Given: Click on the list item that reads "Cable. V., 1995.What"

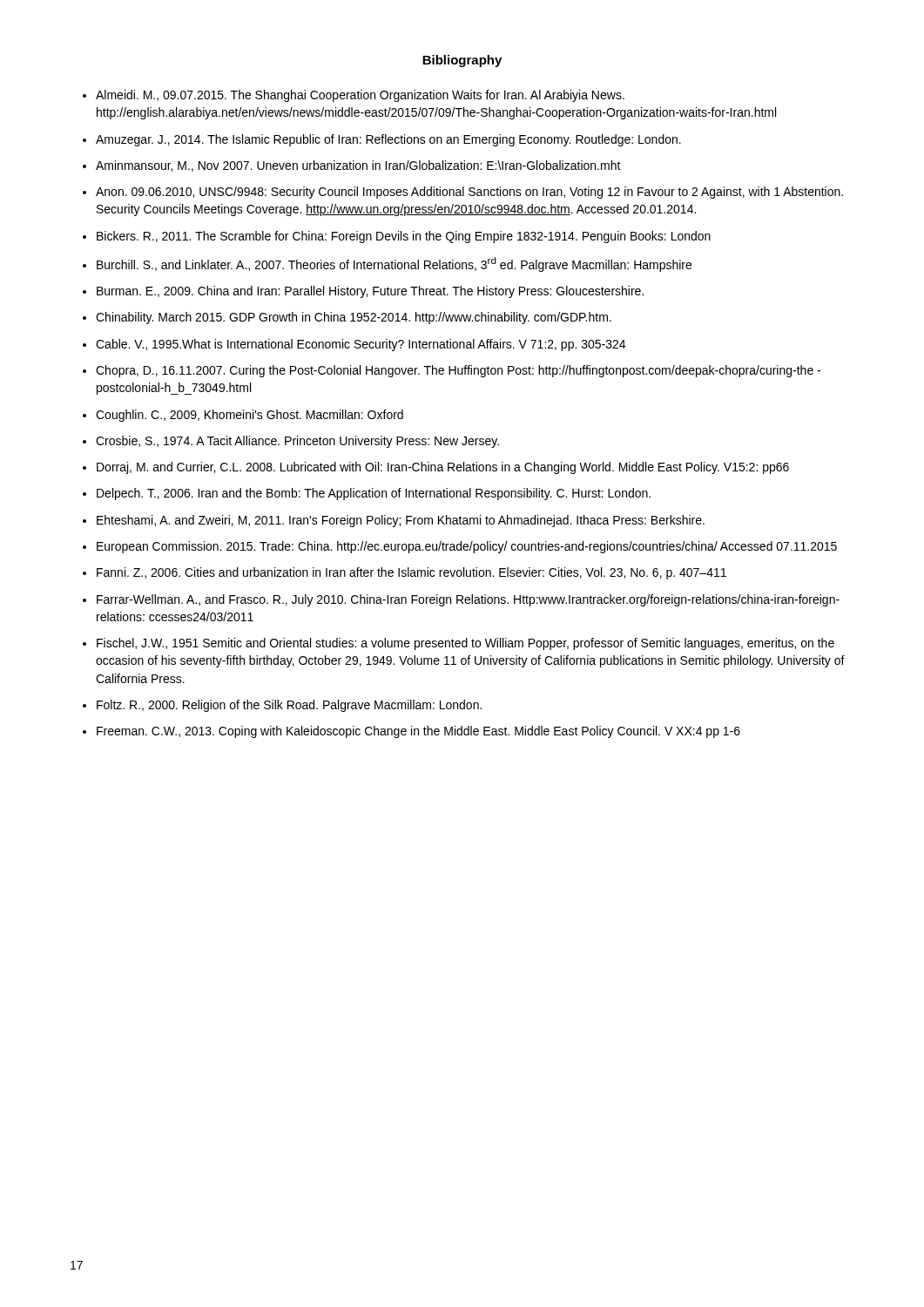Looking at the screenshot, I should point(361,344).
